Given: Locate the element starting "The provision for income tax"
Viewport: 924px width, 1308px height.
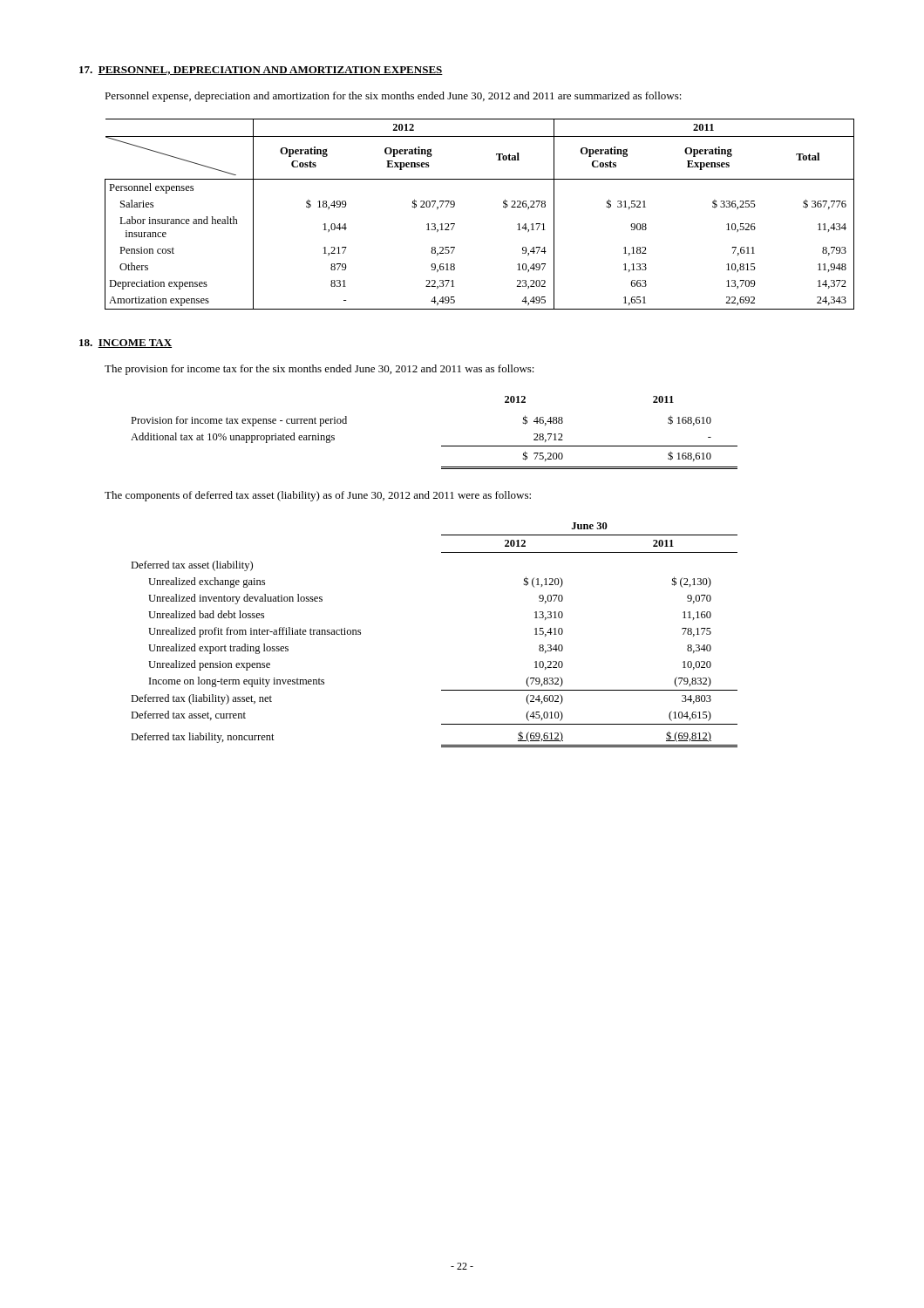Looking at the screenshot, I should click(320, 368).
